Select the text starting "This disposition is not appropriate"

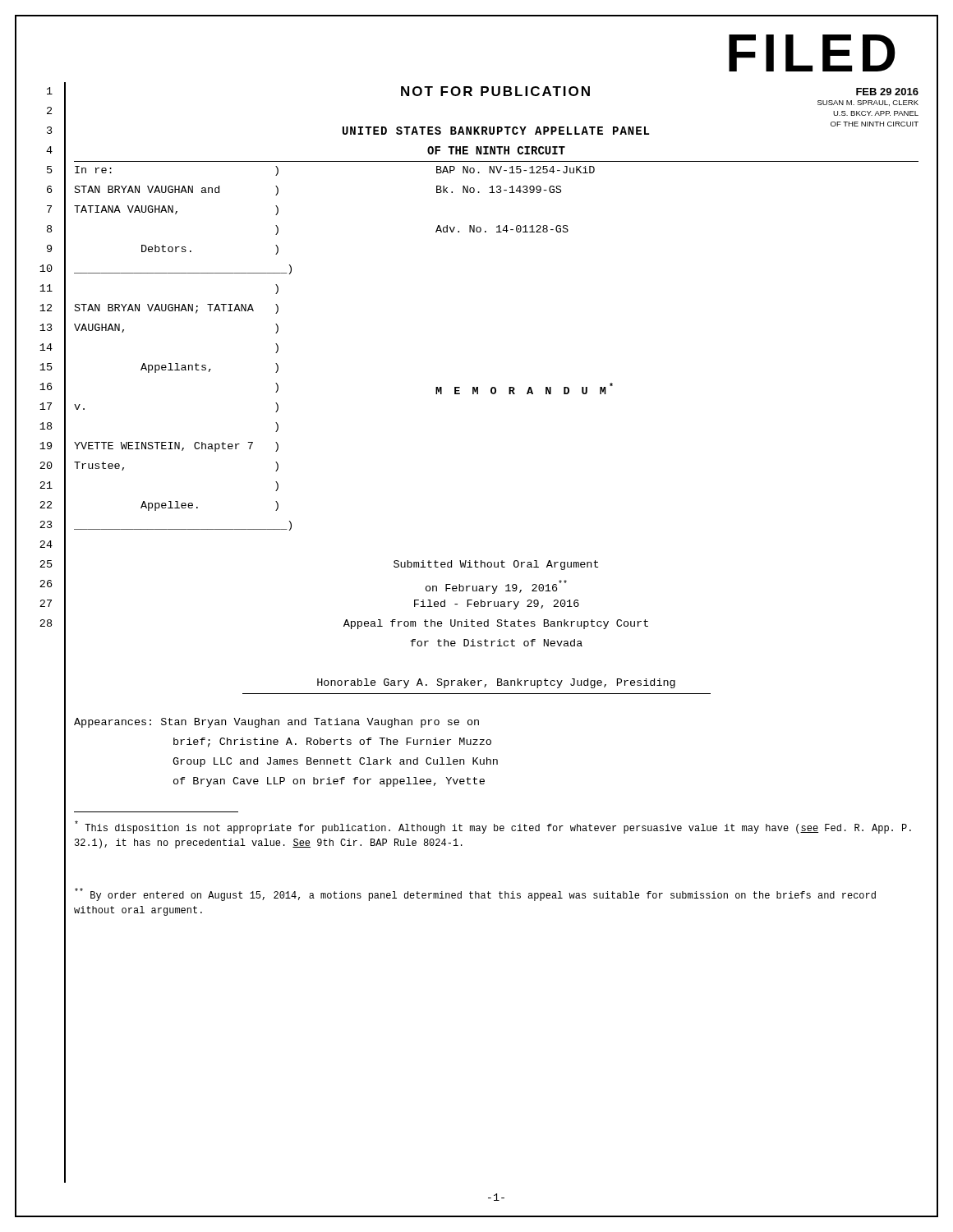[x=496, y=834]
